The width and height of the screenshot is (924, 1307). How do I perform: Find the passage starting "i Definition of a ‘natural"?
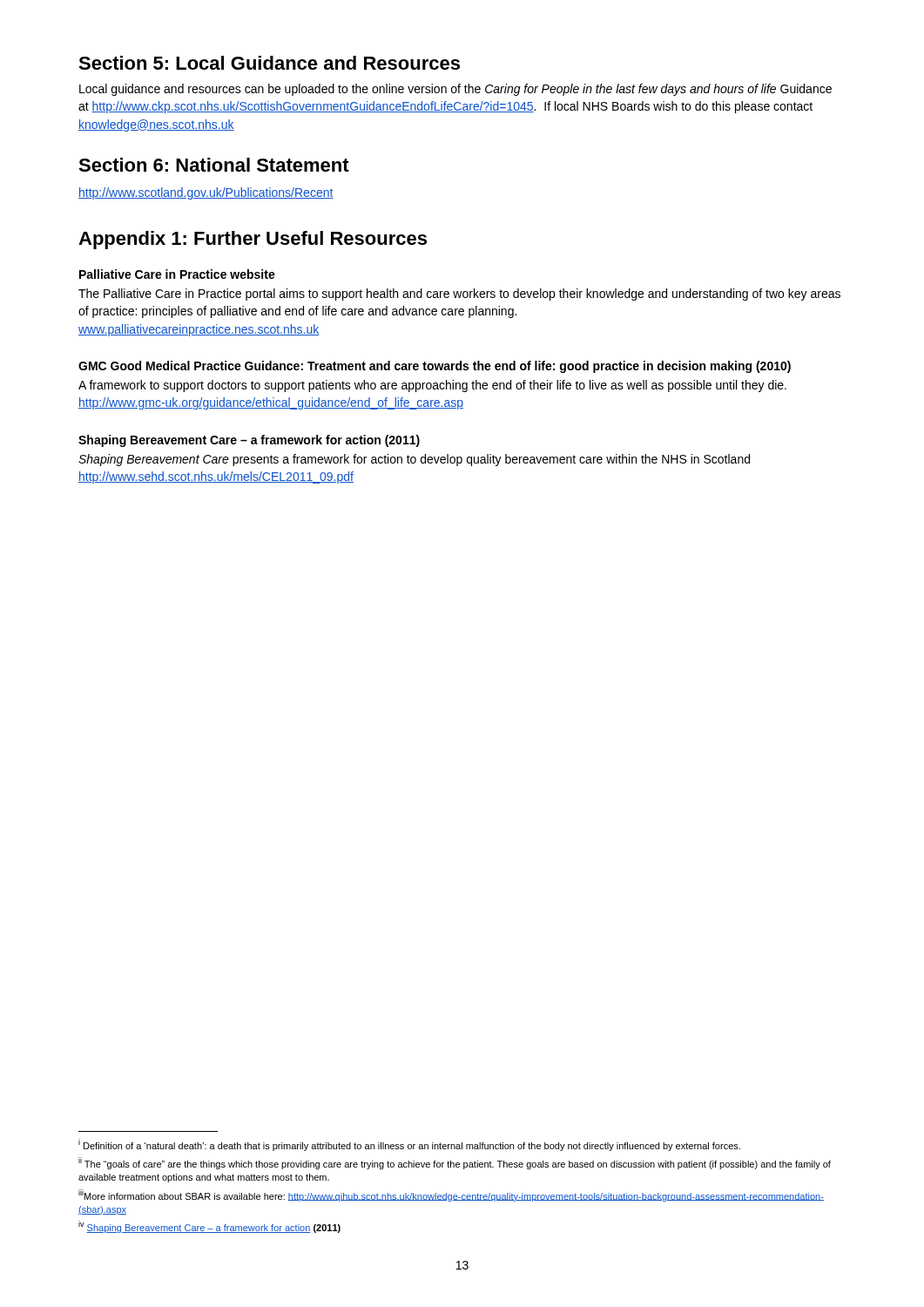(410, 1144)
